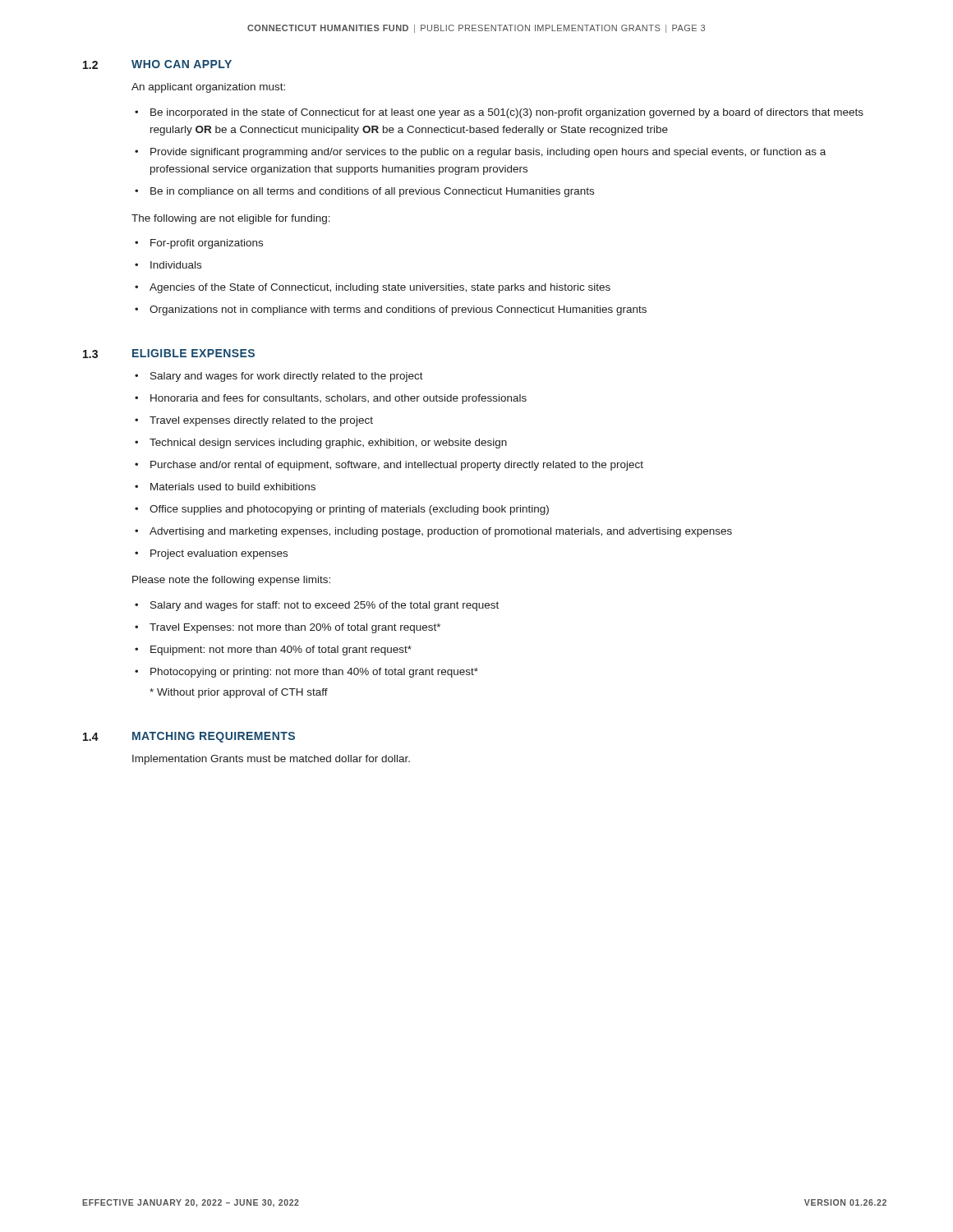Where is the passage that starts "An applicant organization"?

pyautogui.click(x=209, y=87)
